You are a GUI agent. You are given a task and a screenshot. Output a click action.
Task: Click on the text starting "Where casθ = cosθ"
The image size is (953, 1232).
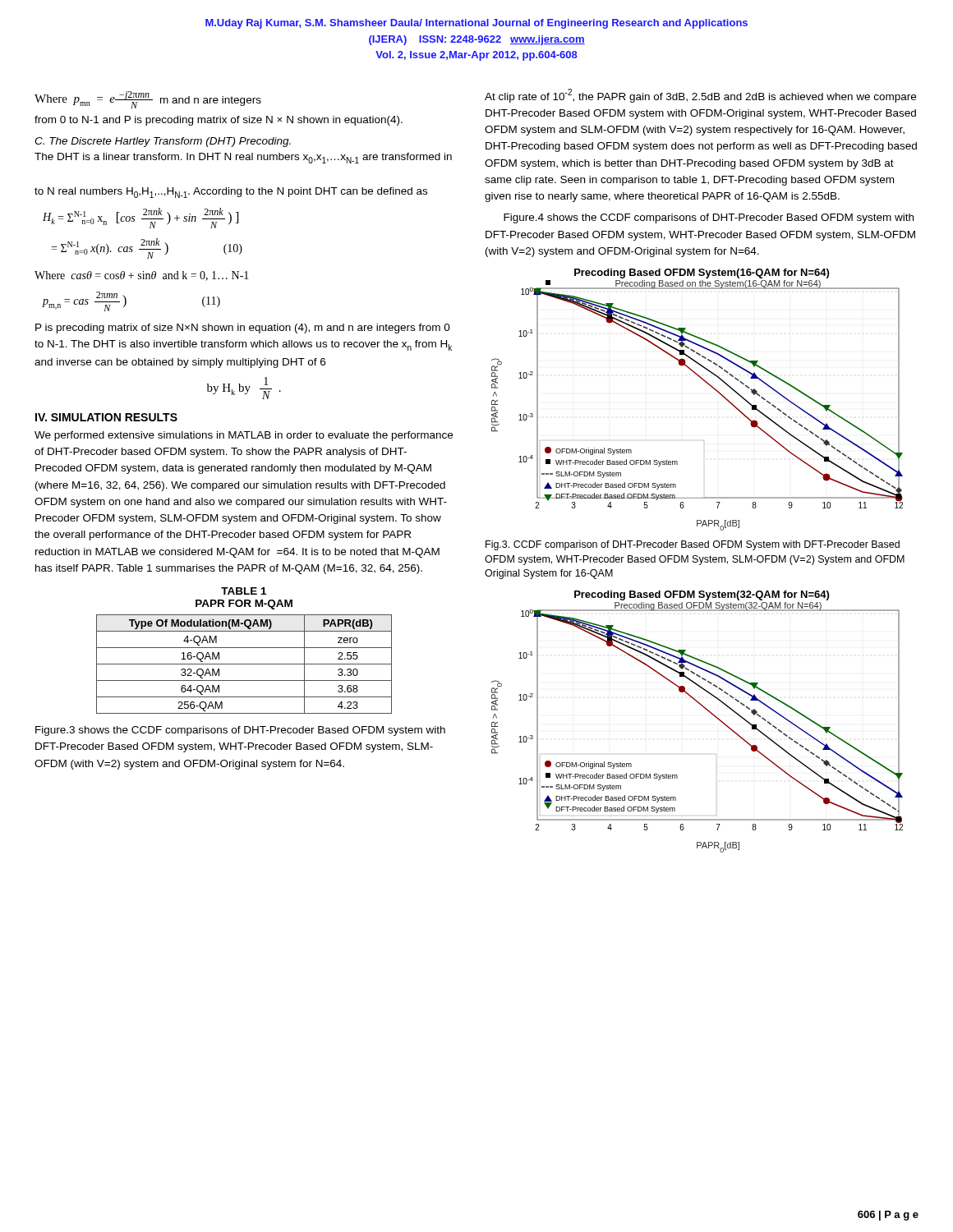142,275
